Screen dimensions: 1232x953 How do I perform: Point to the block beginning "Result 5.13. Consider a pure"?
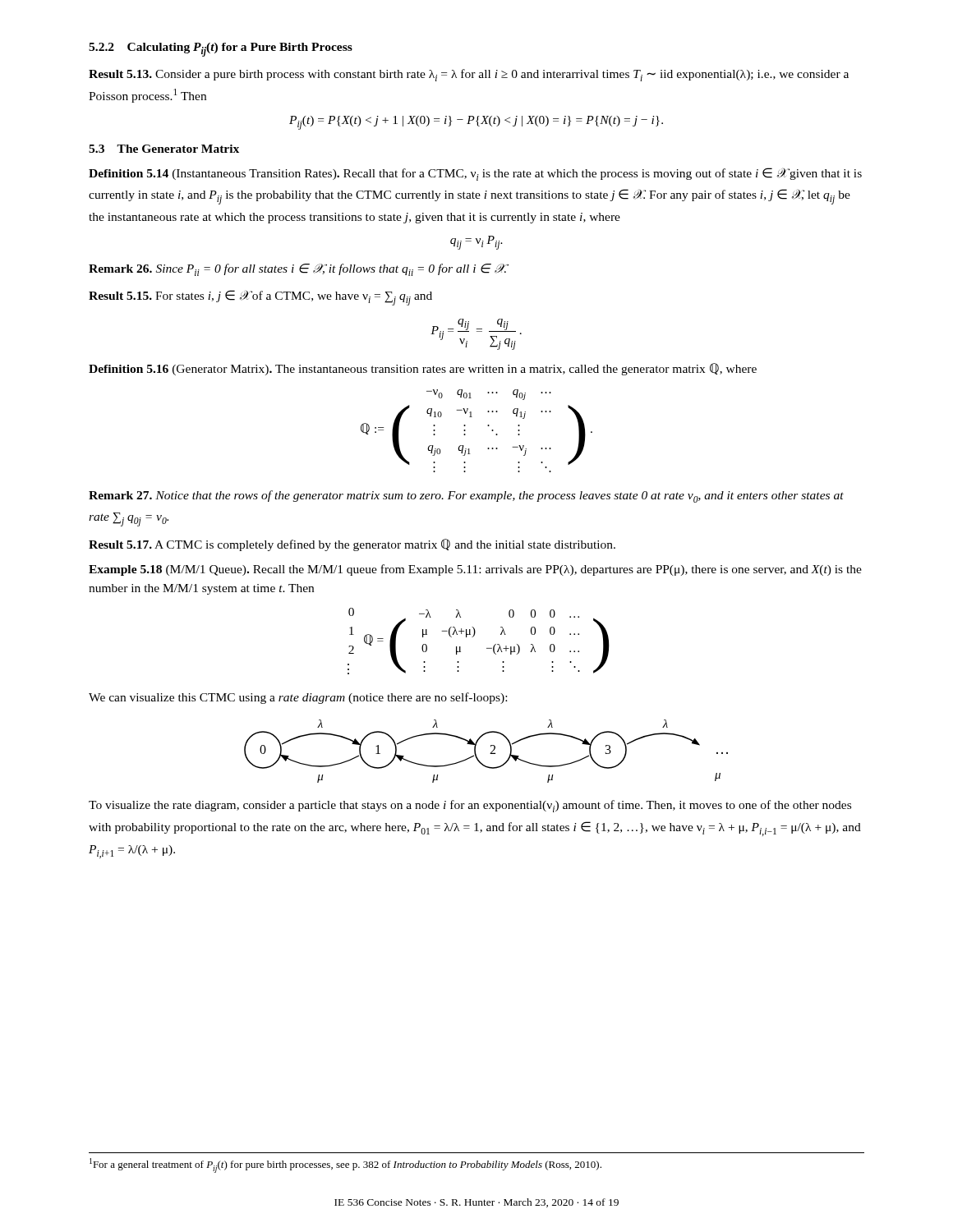(x=469, y=85)
